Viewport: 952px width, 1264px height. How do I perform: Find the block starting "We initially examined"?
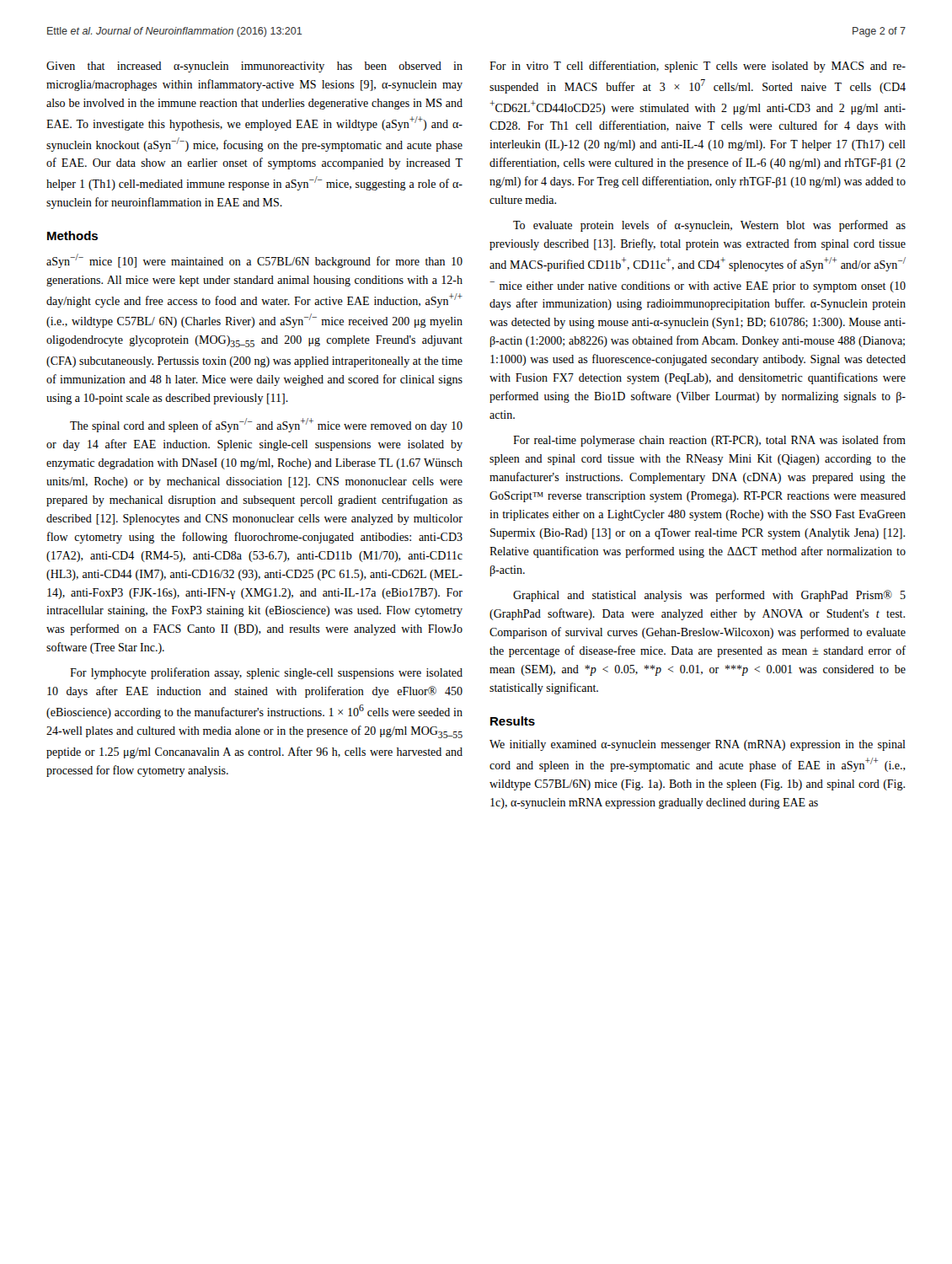[x=698, y=774]
